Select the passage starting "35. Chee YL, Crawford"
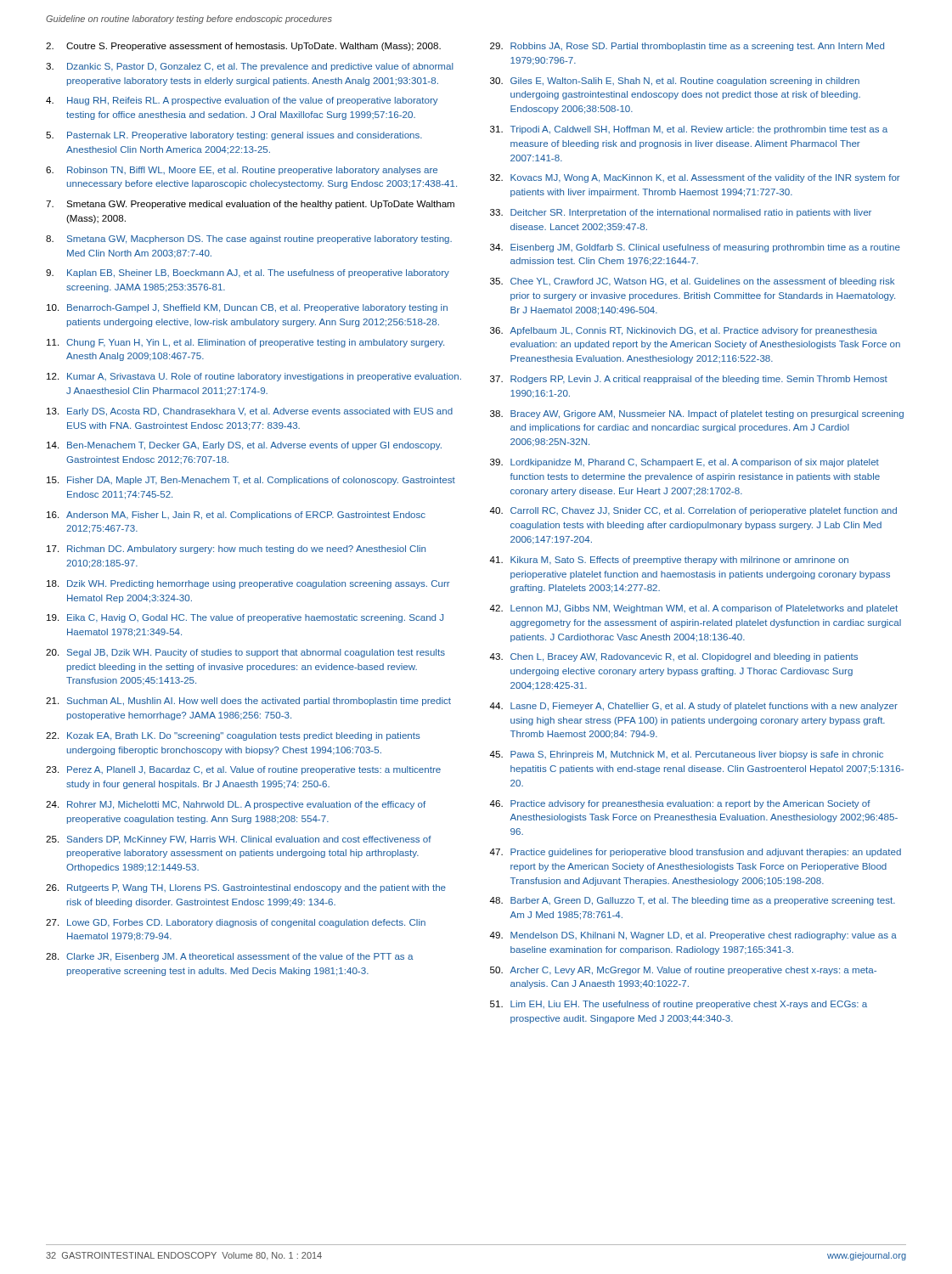The width and height of the screenshot is (952, 1274). click(x=698, y=296)
